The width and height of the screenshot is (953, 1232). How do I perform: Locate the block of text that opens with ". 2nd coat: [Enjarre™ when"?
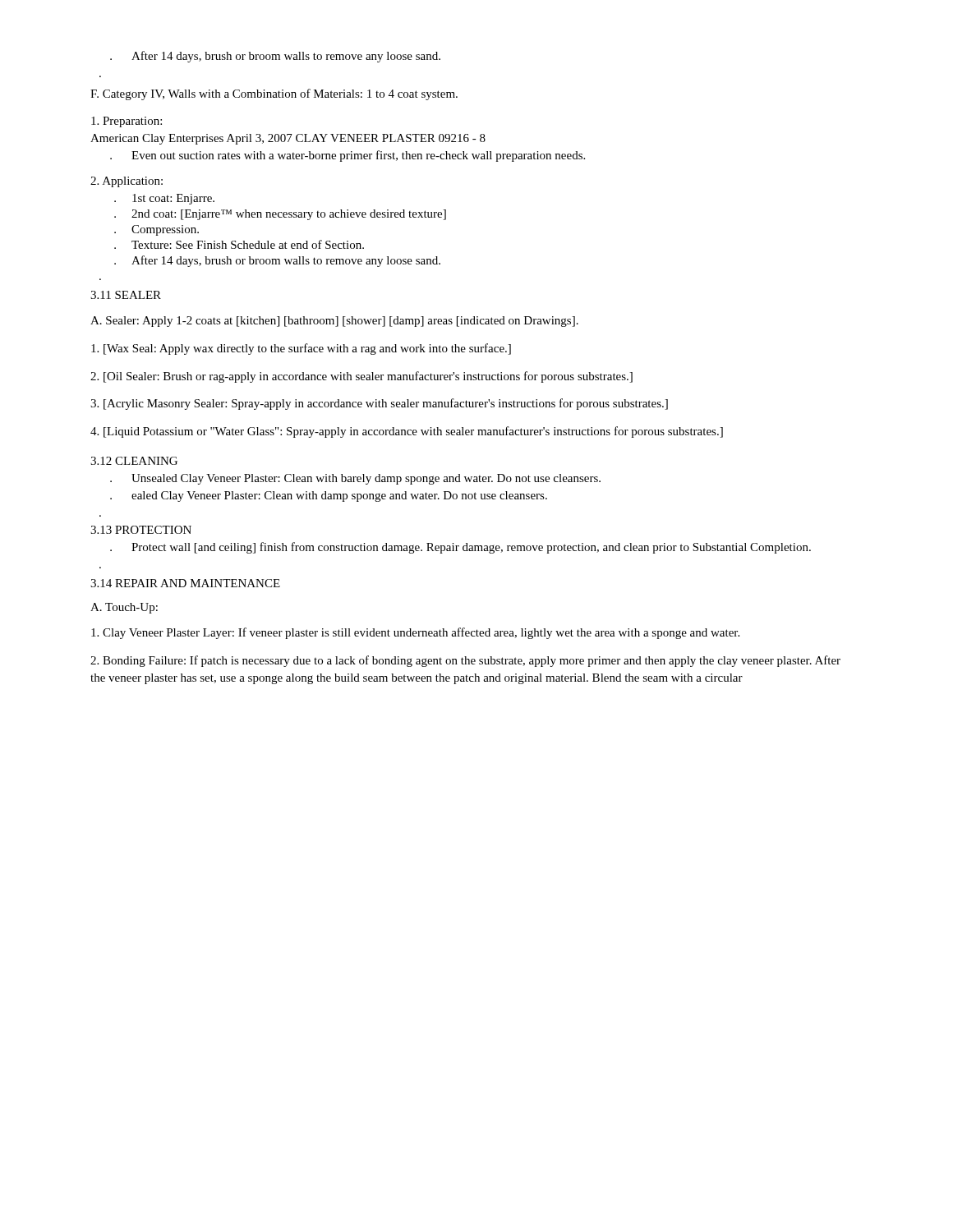click(x=273, y=214)
